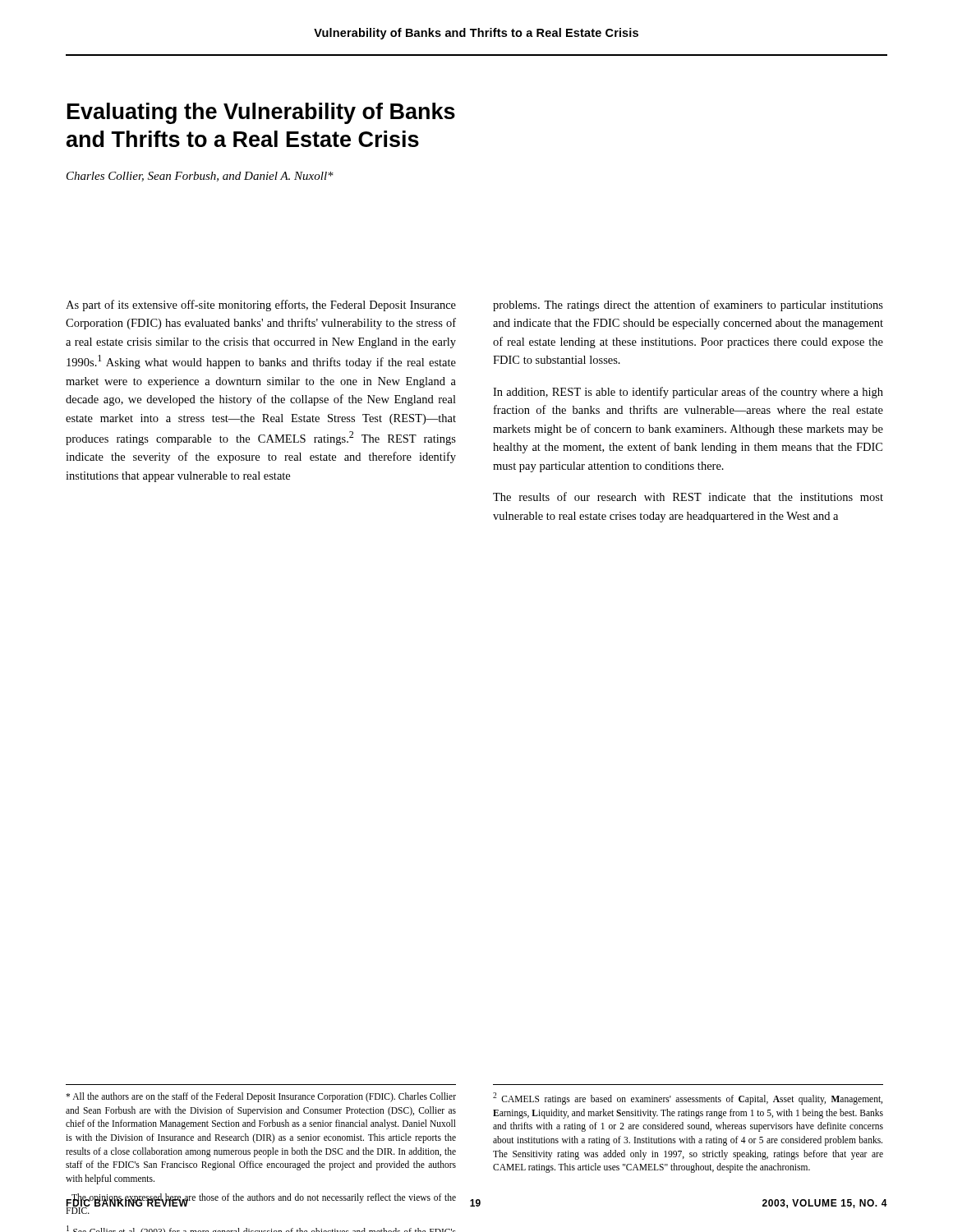Navigate to the text block starting "1 See Collier et al."
The image size is (953, 1232).
coord(261,1228)
